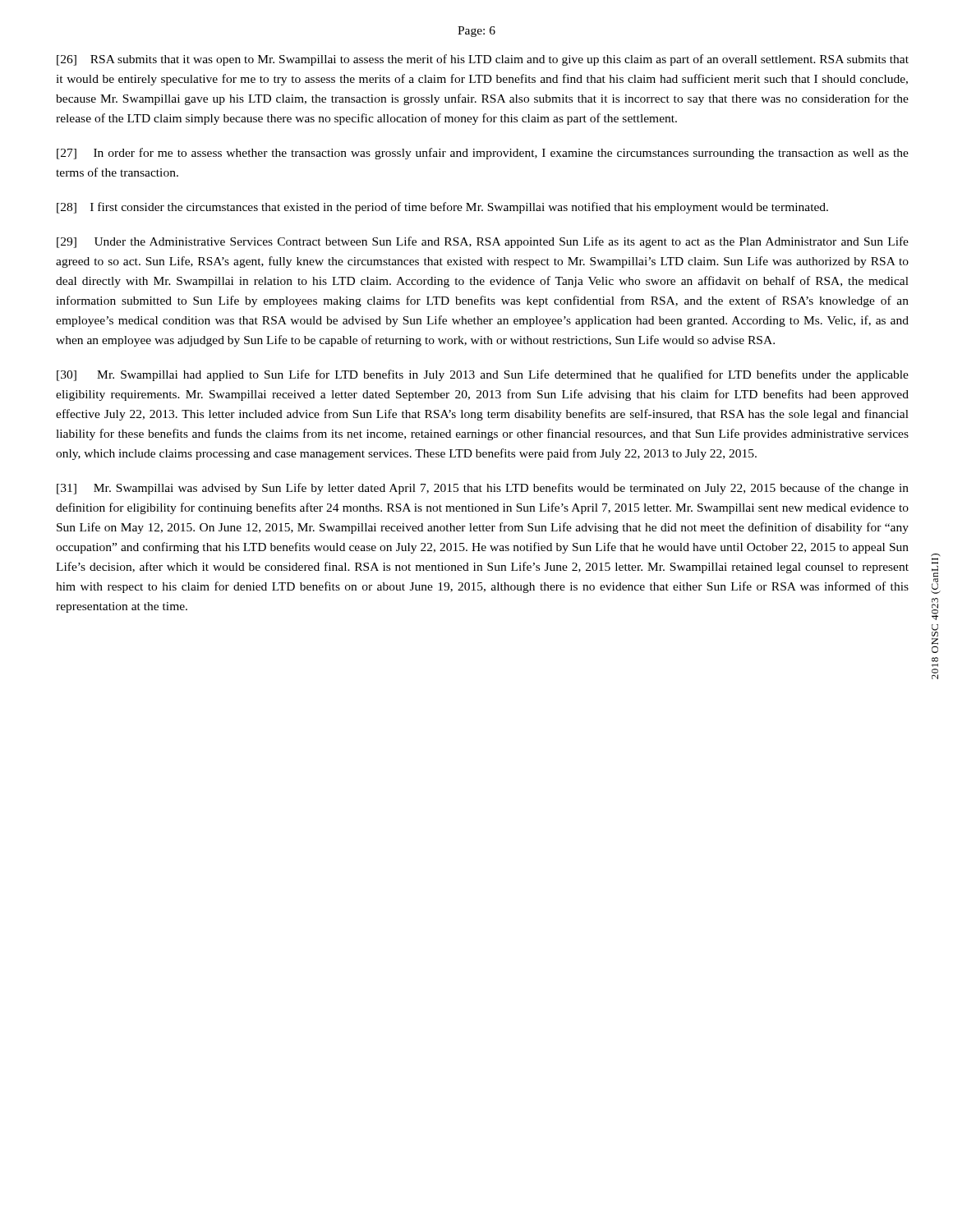Locate the text starting "[31] Mr. Swampillai was advised by"

click(x=482, y=547)
